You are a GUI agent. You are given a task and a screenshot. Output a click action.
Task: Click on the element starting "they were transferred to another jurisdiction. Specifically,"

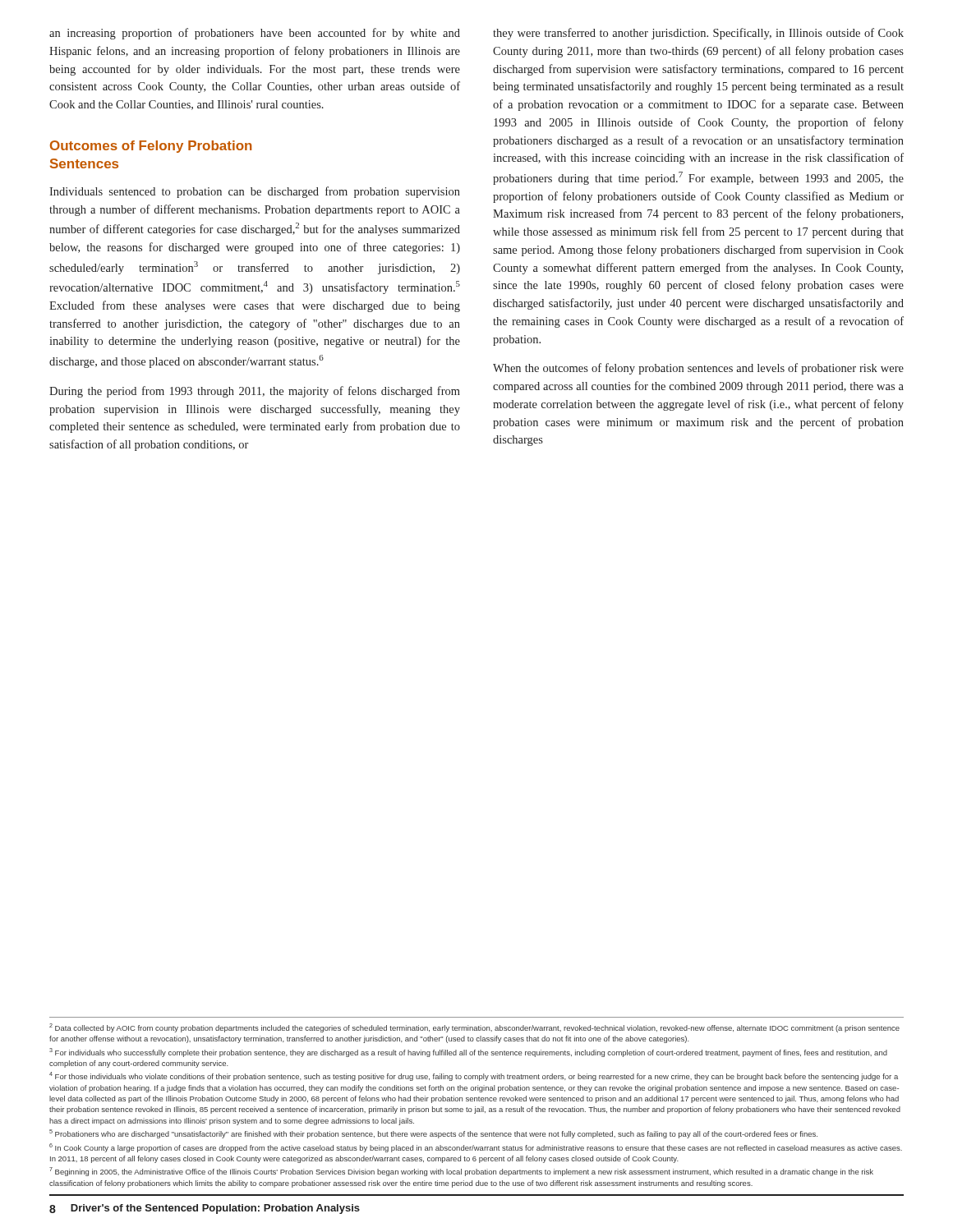pyautogui.click(x=698, y=186)
